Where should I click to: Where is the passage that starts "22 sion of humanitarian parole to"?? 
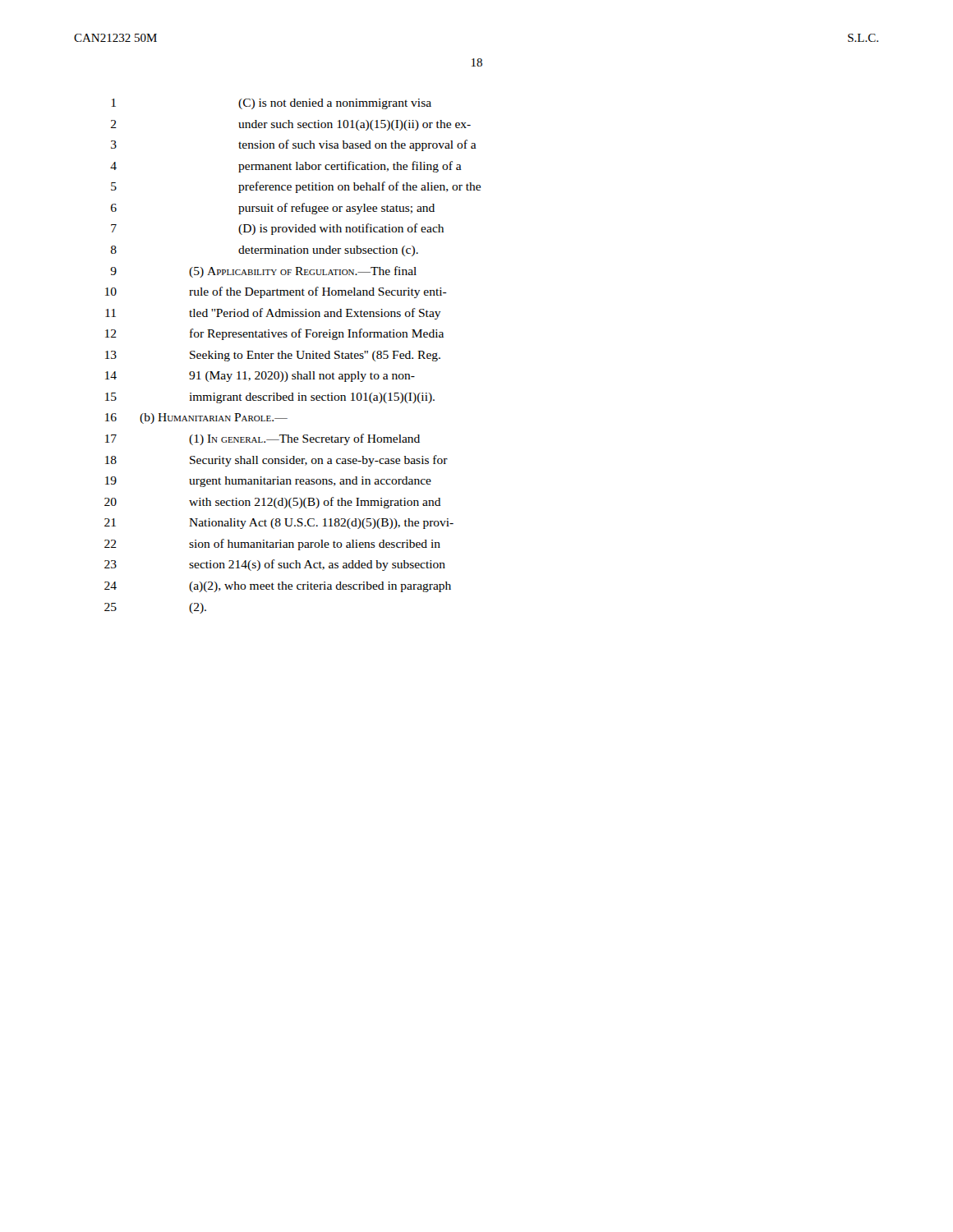coord(272,545)
